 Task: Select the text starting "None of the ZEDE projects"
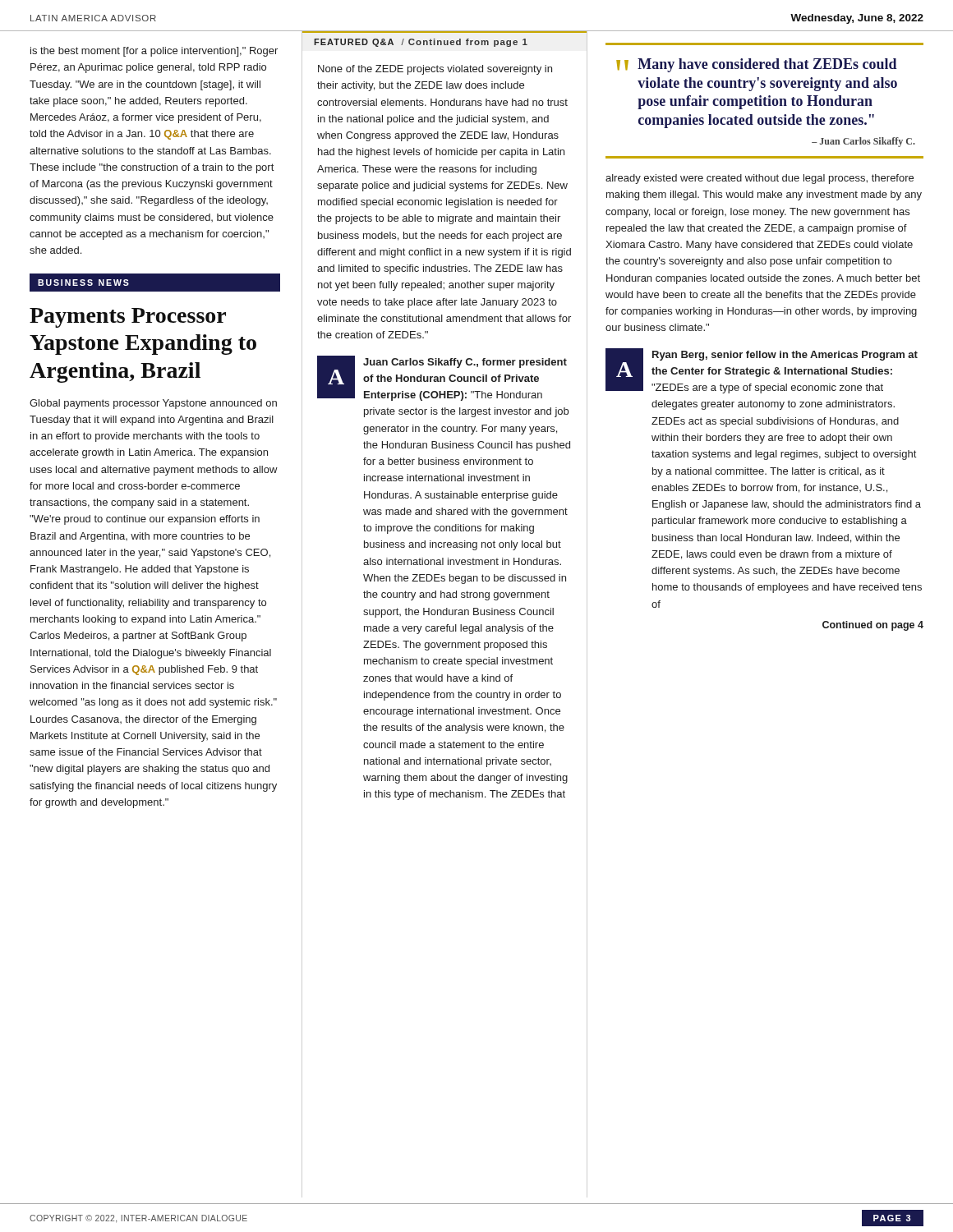click(x=444, y=202)
